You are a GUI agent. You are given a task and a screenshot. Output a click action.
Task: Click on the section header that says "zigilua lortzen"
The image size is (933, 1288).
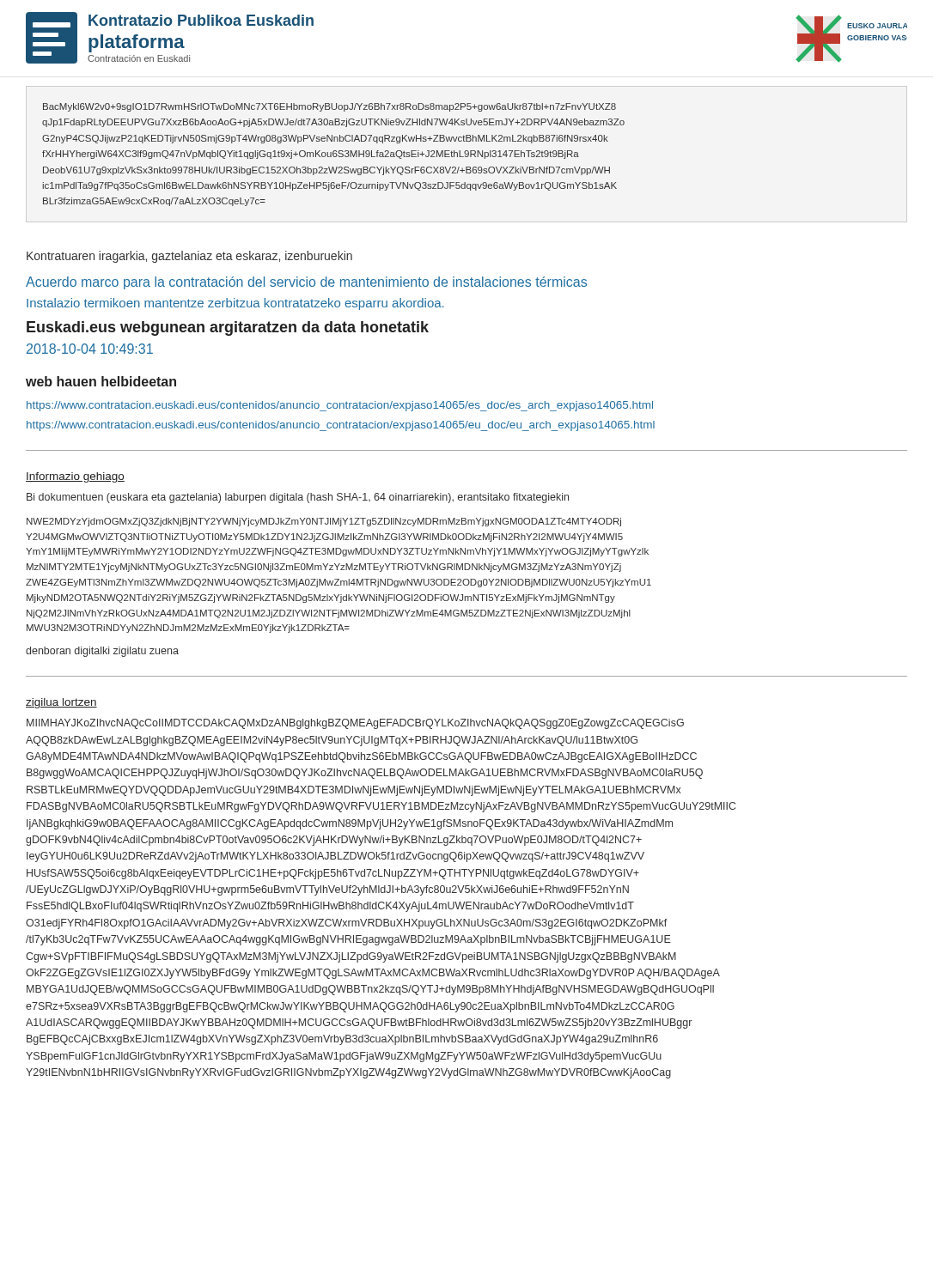[x=61, y=702]
